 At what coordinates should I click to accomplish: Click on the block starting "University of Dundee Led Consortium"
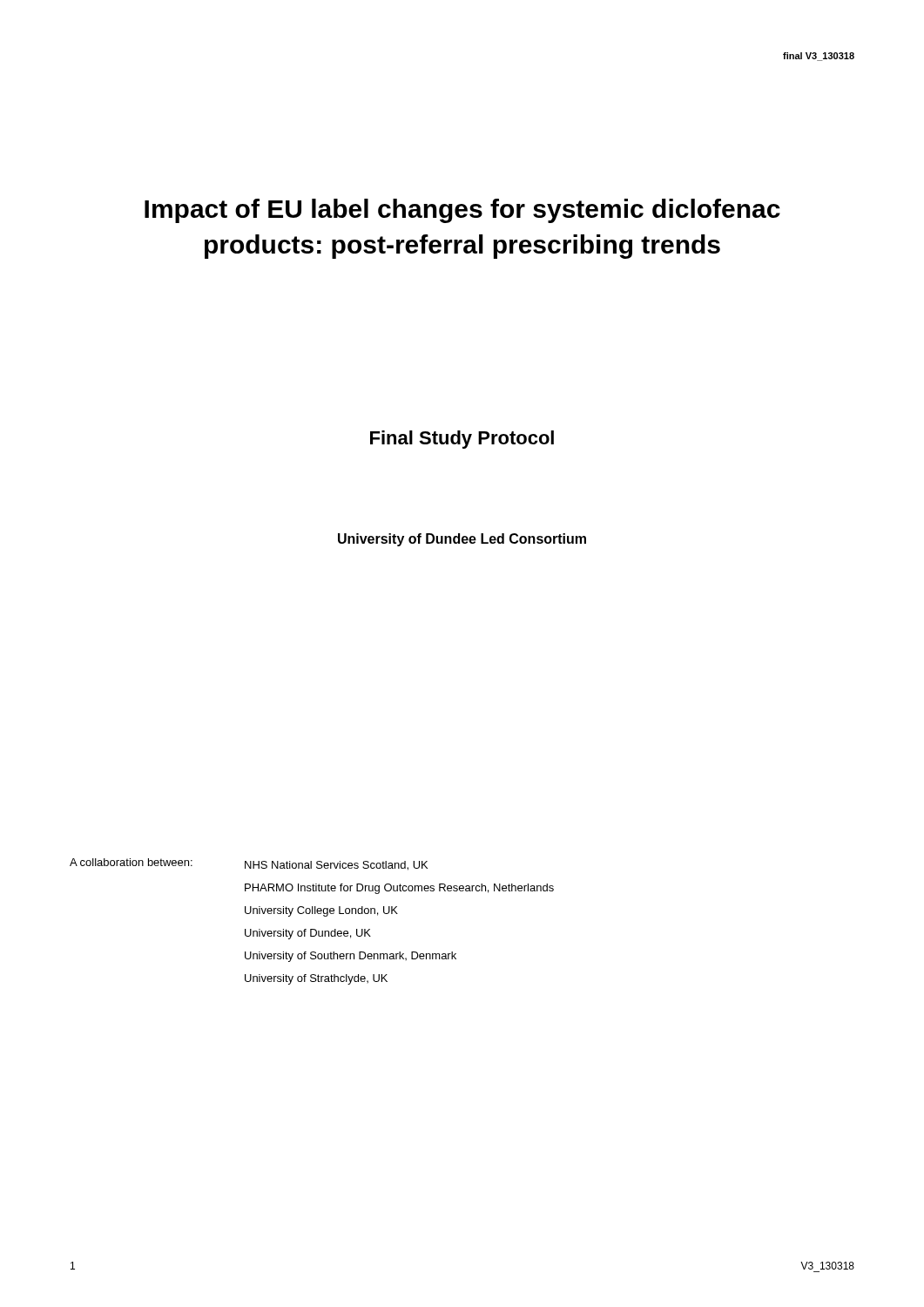(462, 539)
